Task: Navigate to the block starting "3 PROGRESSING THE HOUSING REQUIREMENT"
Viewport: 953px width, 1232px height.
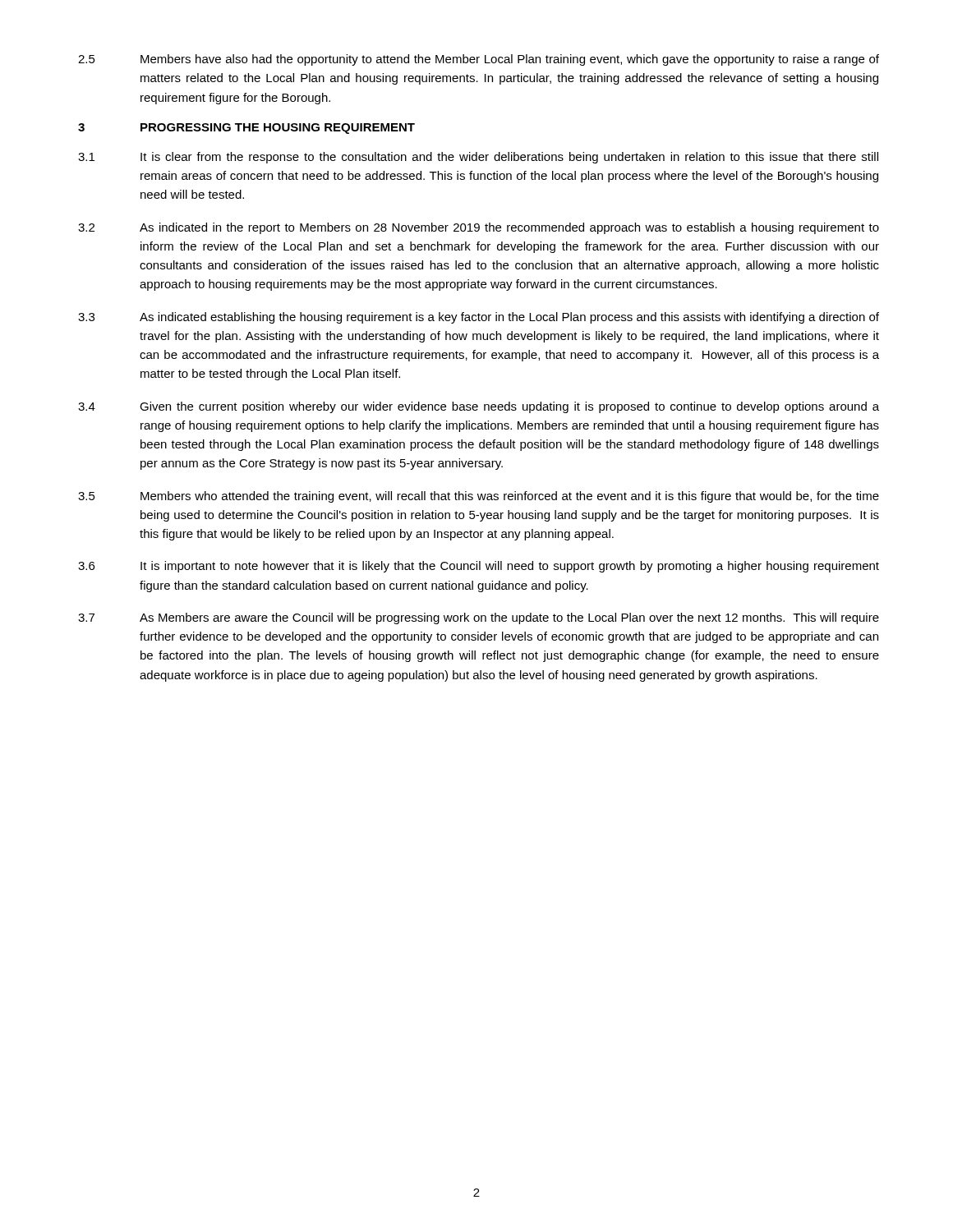Action: pyautogui.click(x=246, y=129)
